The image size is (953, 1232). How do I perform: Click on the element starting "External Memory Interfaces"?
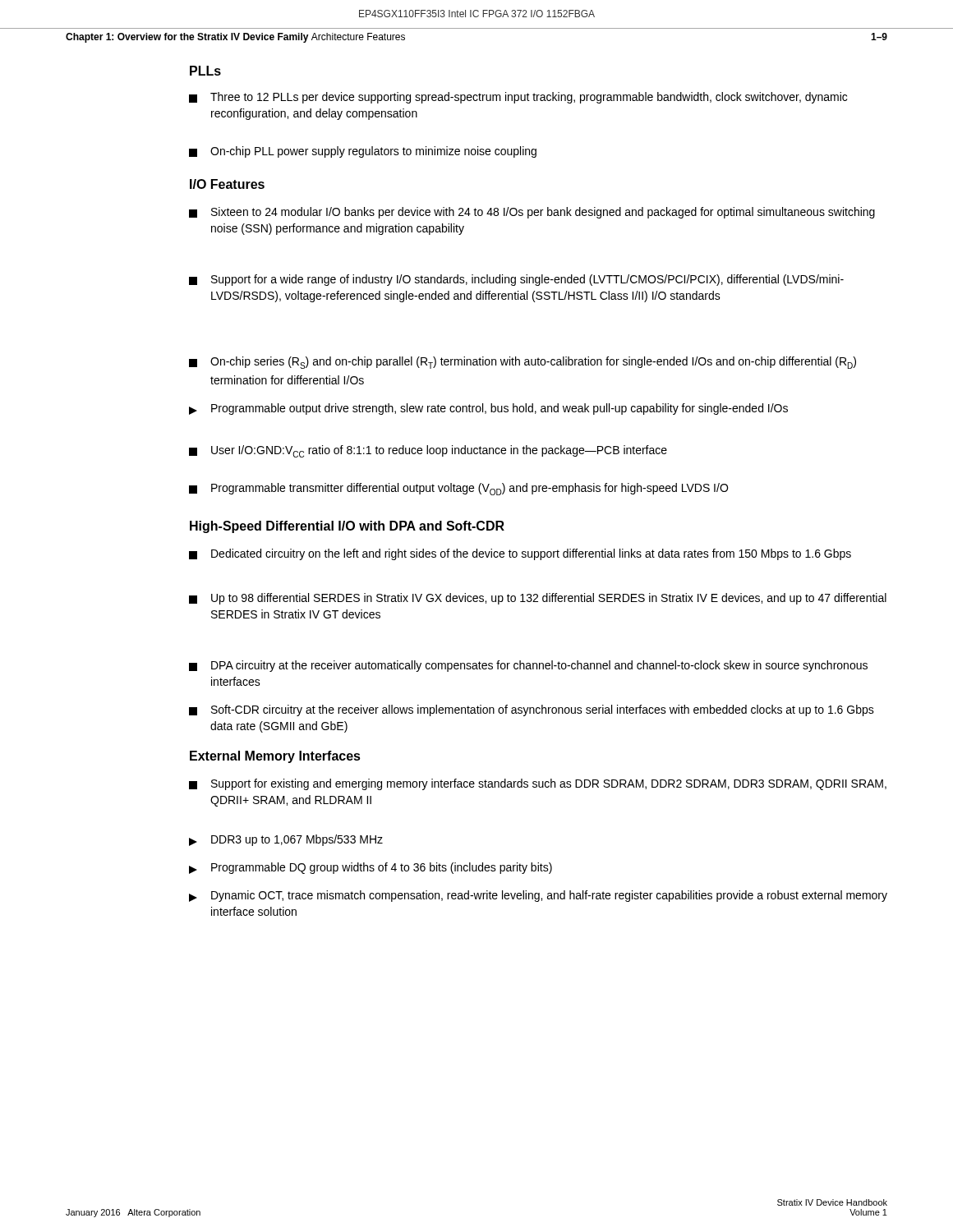275,756
